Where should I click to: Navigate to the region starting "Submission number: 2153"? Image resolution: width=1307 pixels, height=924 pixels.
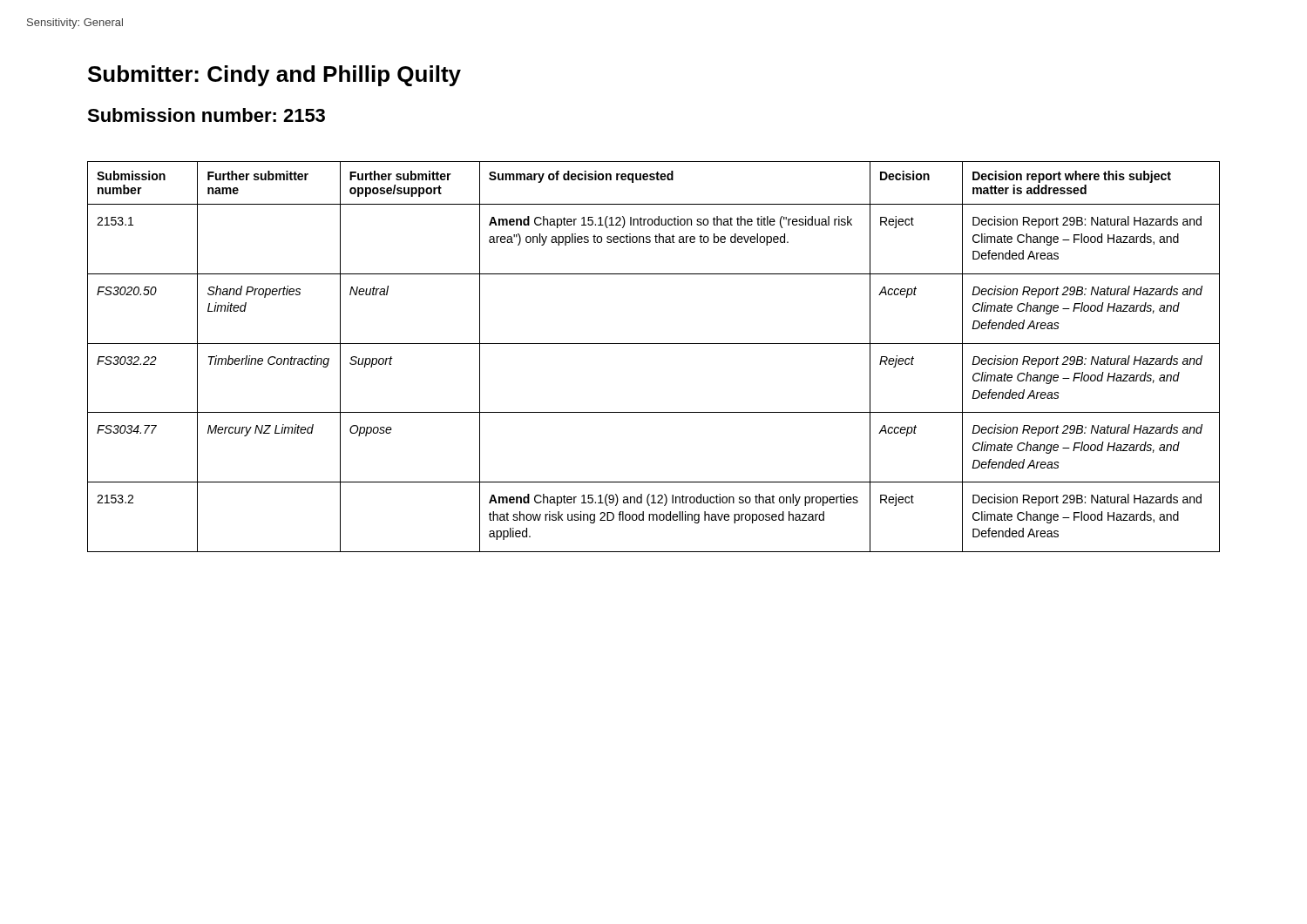point(206,115)
